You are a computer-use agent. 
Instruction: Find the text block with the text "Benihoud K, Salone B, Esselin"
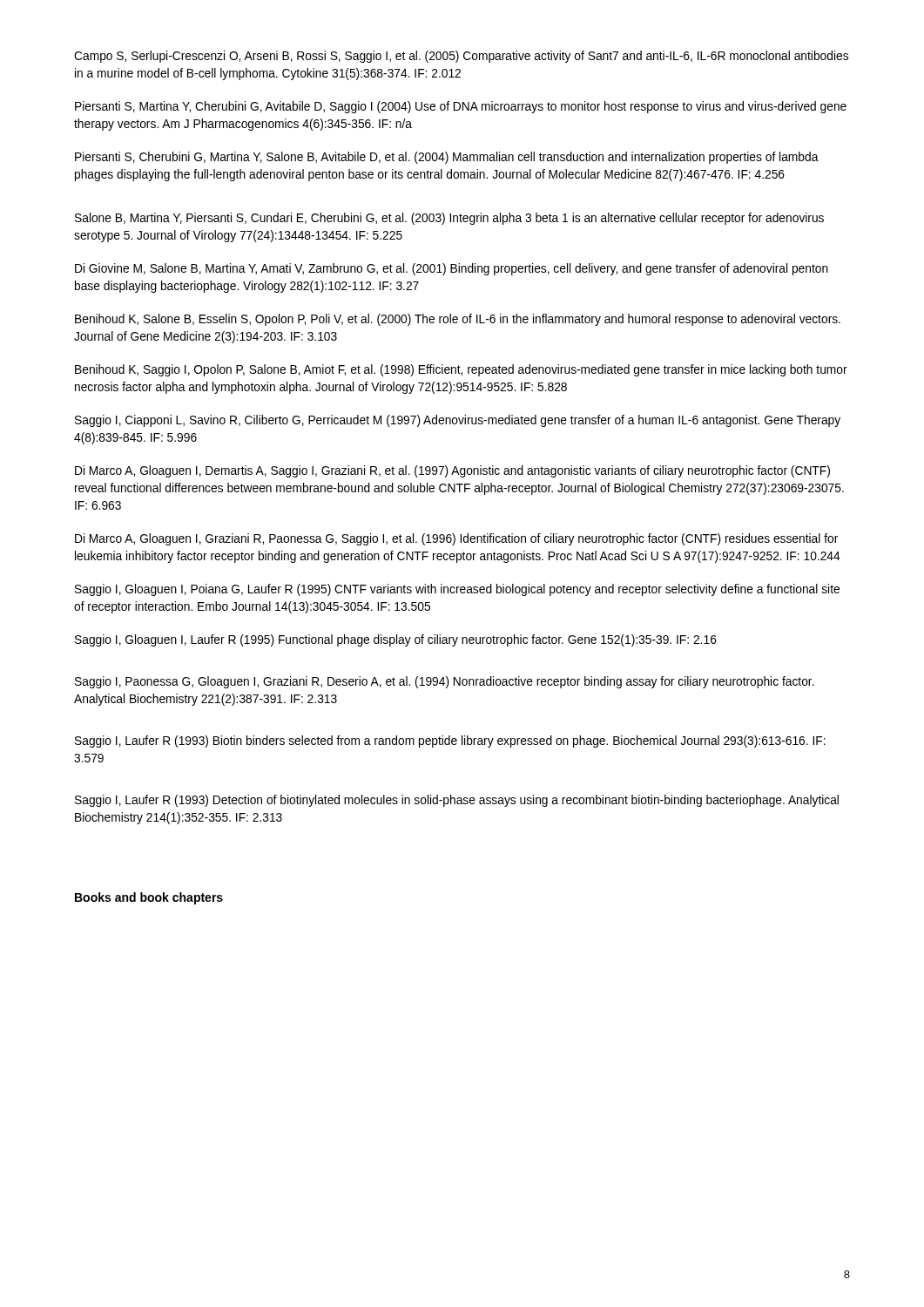(458, 328)
